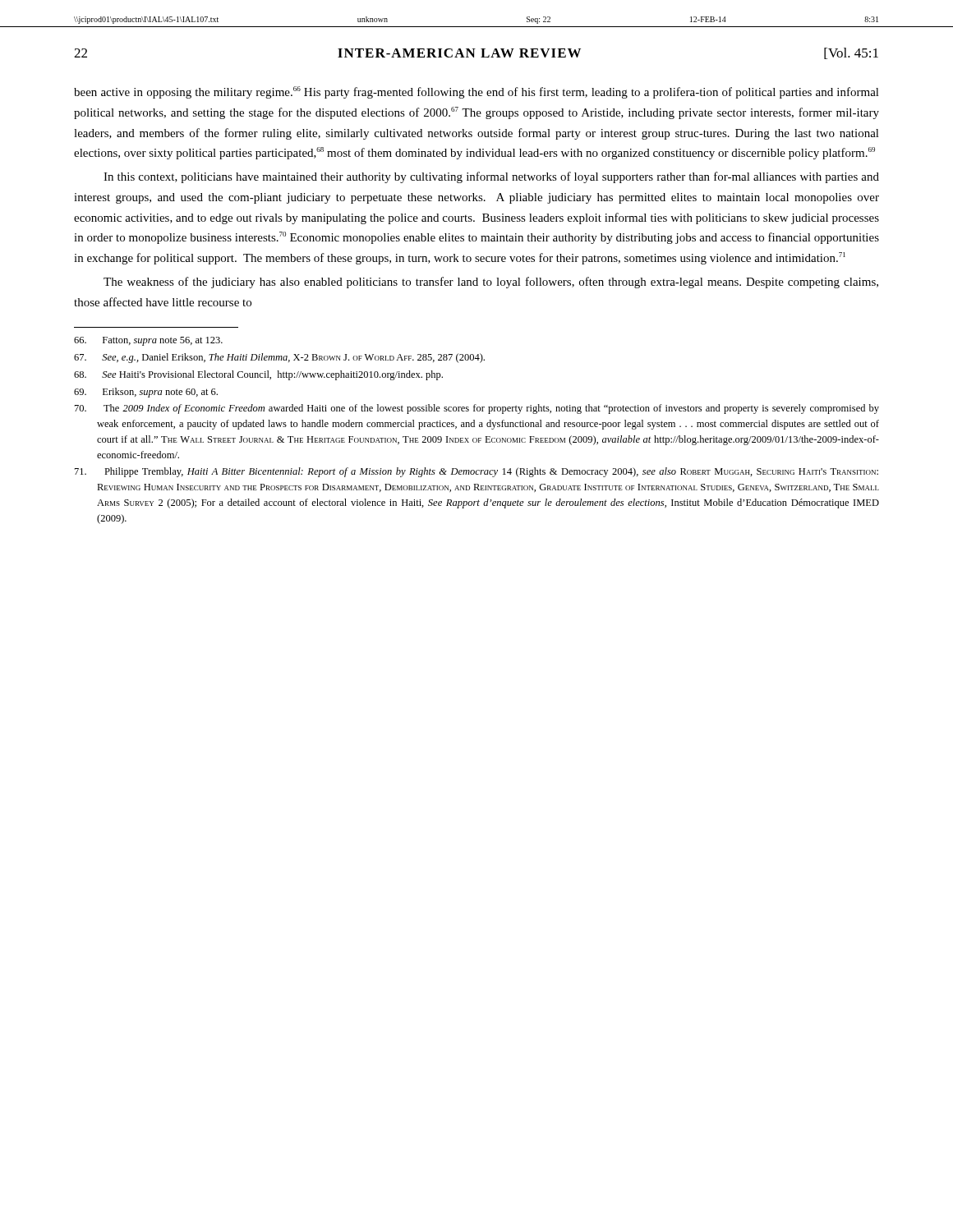
Task: Find the section header that says "INTER-AMERICAN LAW REVIEW"
Action: (460, 53)
